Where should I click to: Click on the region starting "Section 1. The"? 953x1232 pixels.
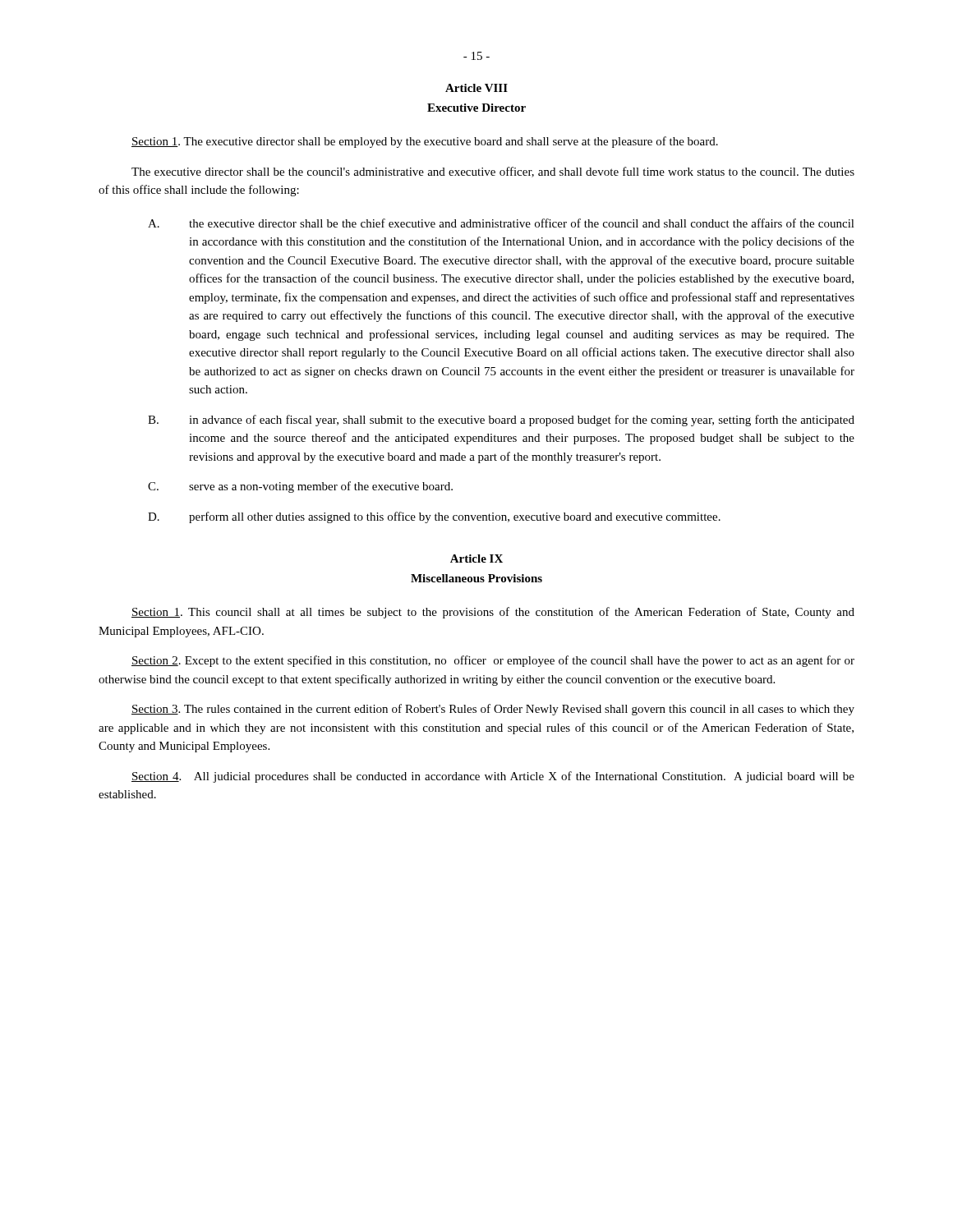pos(425,141)
